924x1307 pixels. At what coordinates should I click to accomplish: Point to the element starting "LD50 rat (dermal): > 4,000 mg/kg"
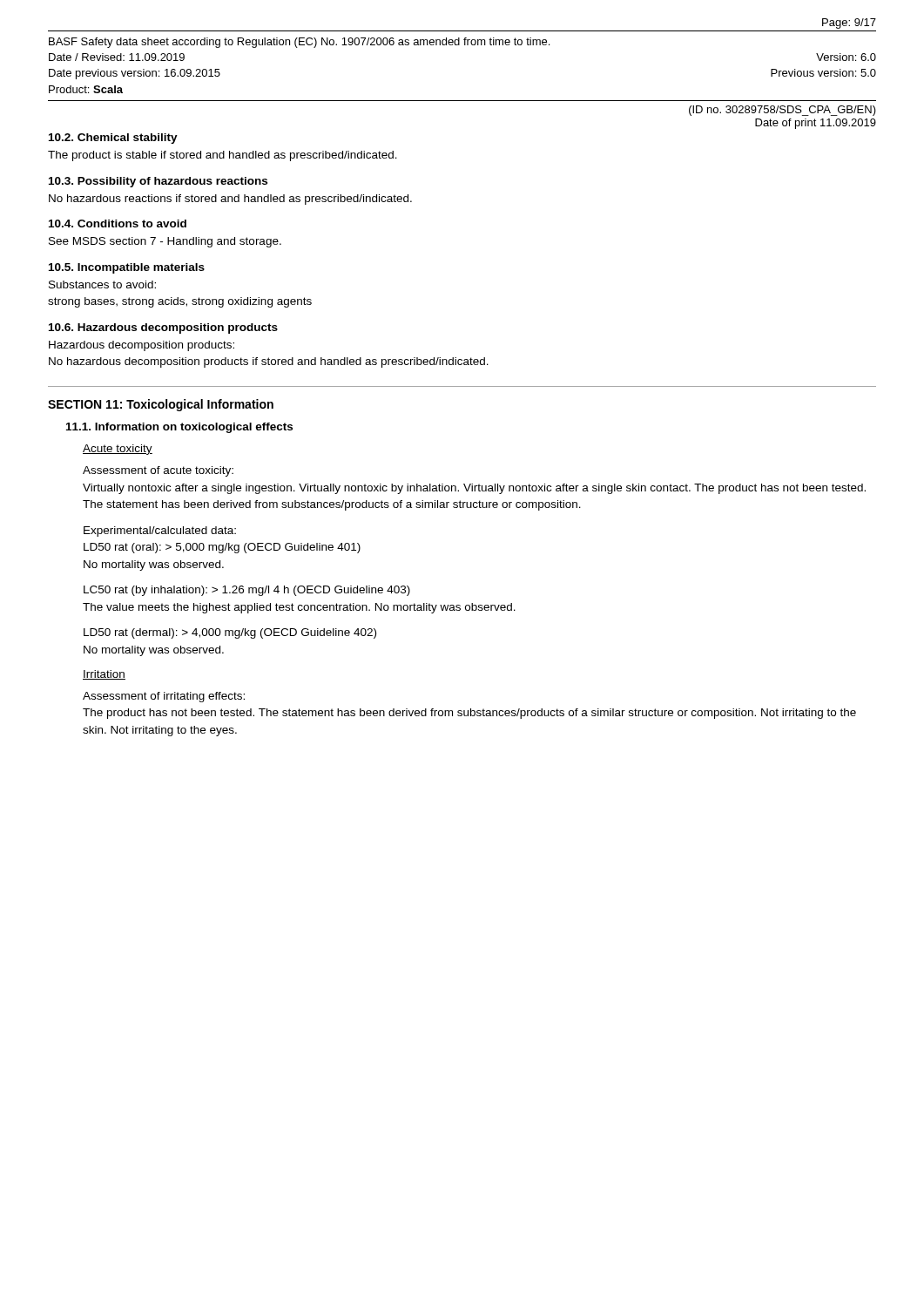tap(230, 641)
